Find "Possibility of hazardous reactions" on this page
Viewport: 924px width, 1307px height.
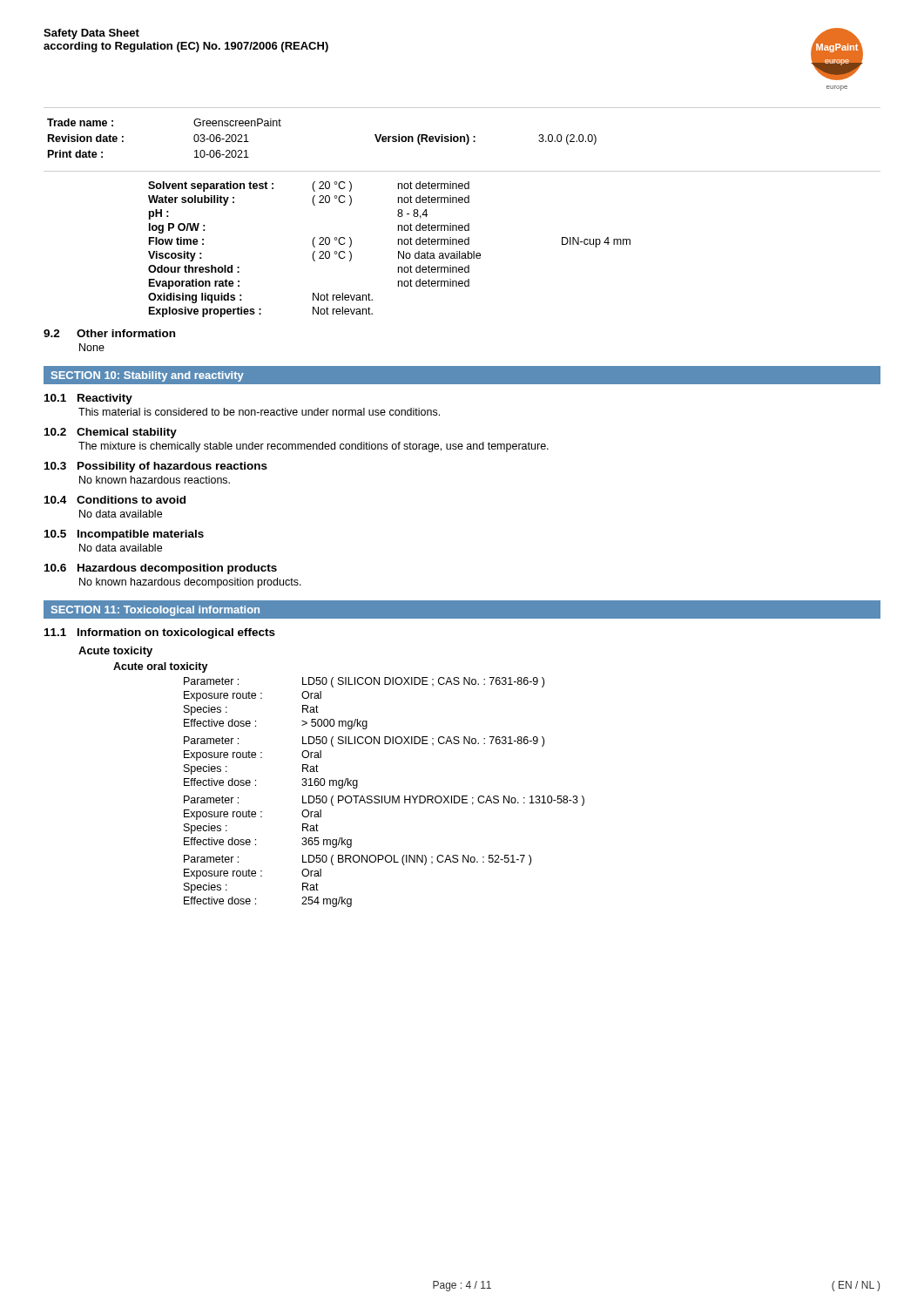pos(172,466)
